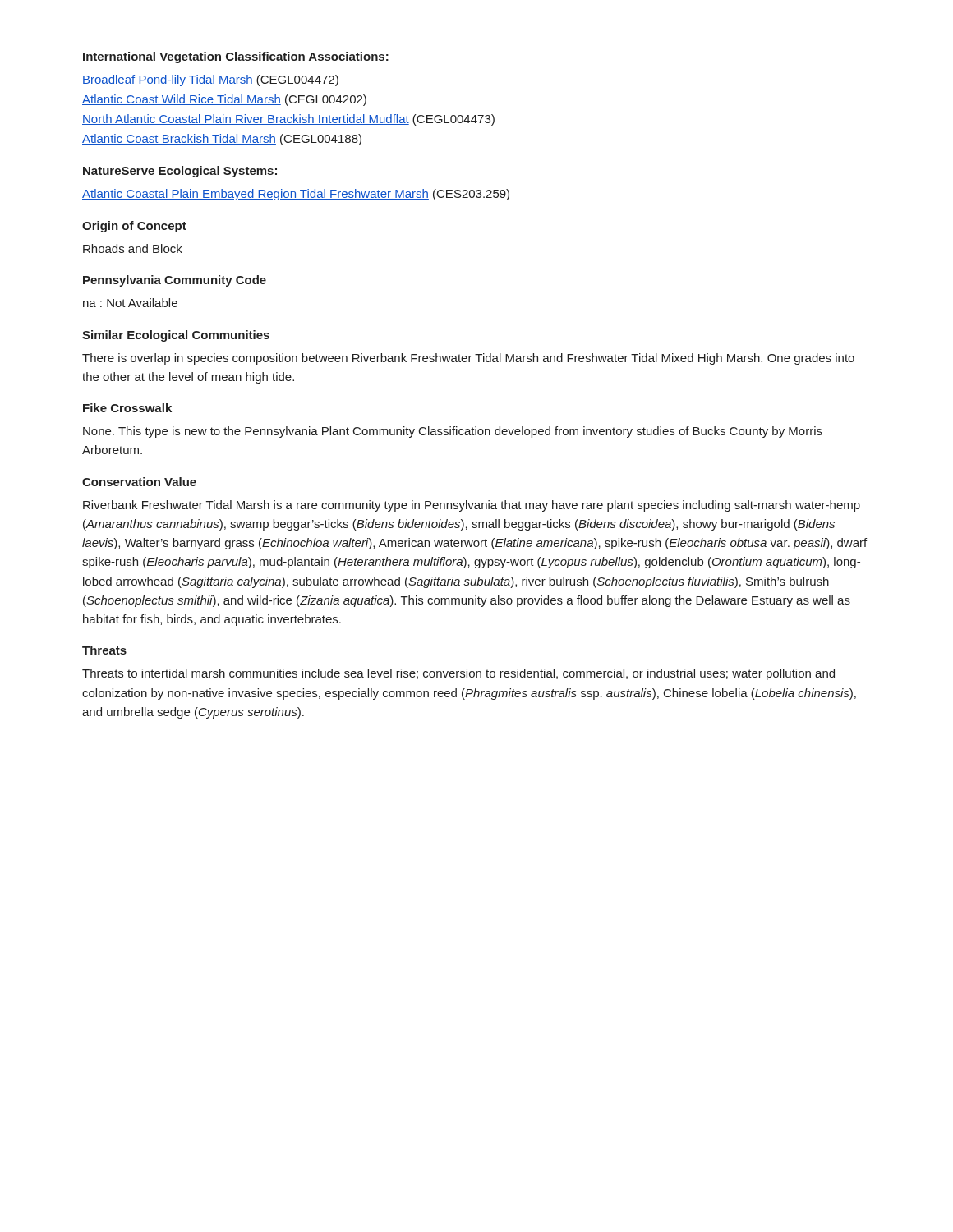This screenshot has height=1232, width=953.
Task: Click on the text block that reads "Broadleaf Pond-lily Tidal Marsh (CEGL004472) Atlantic Coast Wild"
Action: pyautogui.click(x=289, y=109)
